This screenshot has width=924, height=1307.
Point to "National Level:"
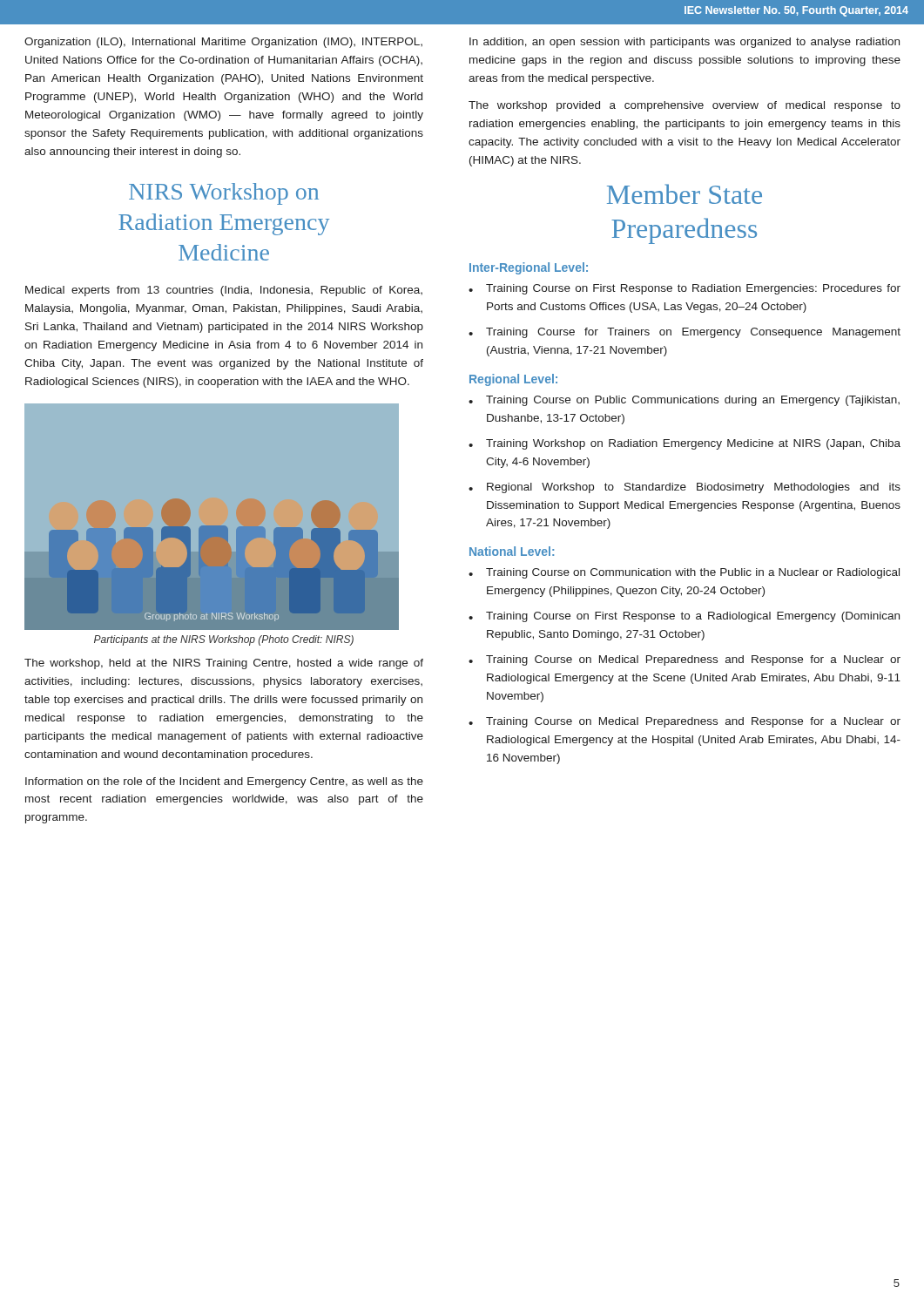pyautogui.click(x=512, y=552)
